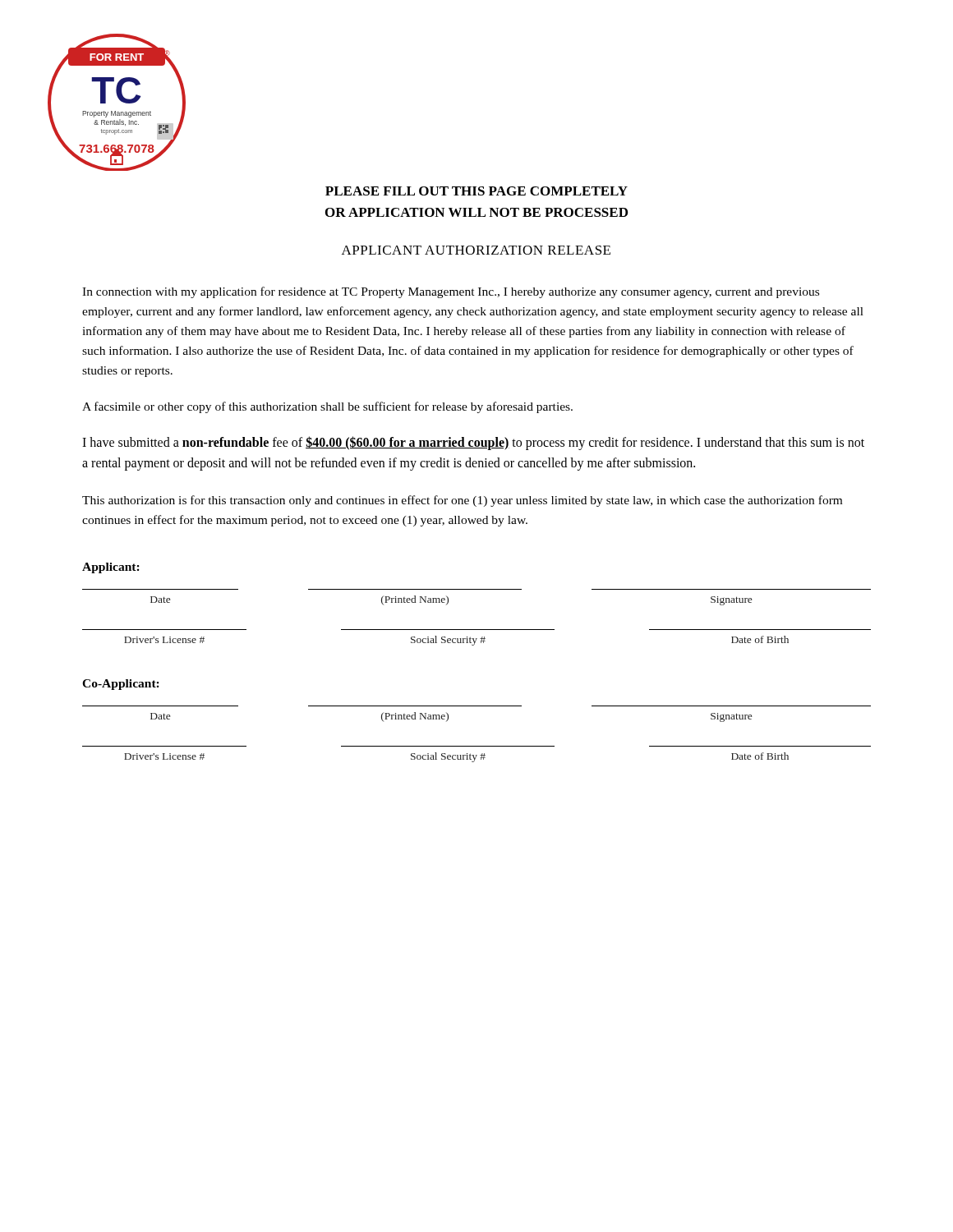Find the element starting "I have submitted a non-refundable fee"
Viewport: 953px width, 1232px height.
tap(473, 453)
